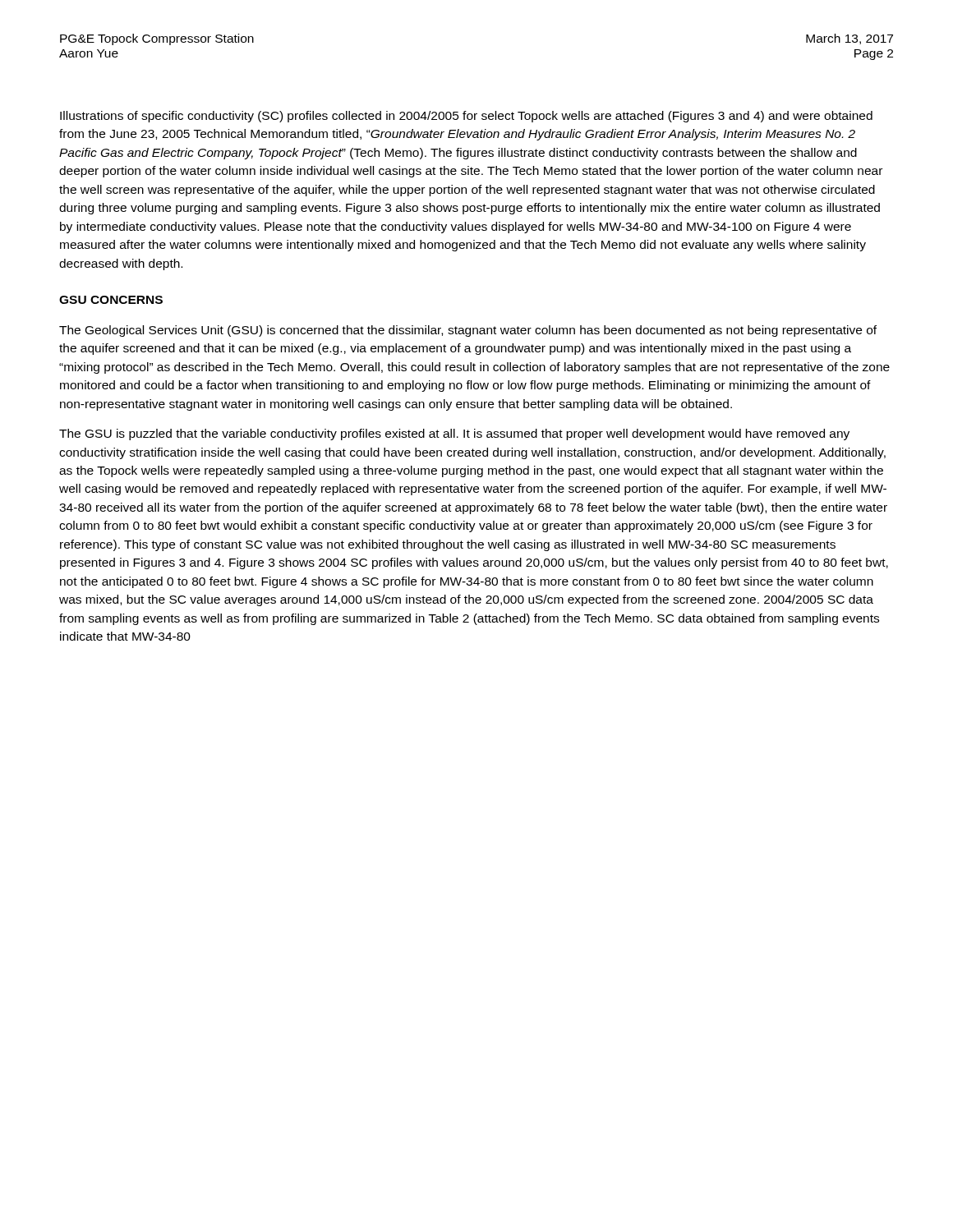The width and height of the screenshot is (953, 1232).
Task: Select the region starting "The Geological Services Unit (GSU)"
Action: pyautogui.click(x=476, y=367)
